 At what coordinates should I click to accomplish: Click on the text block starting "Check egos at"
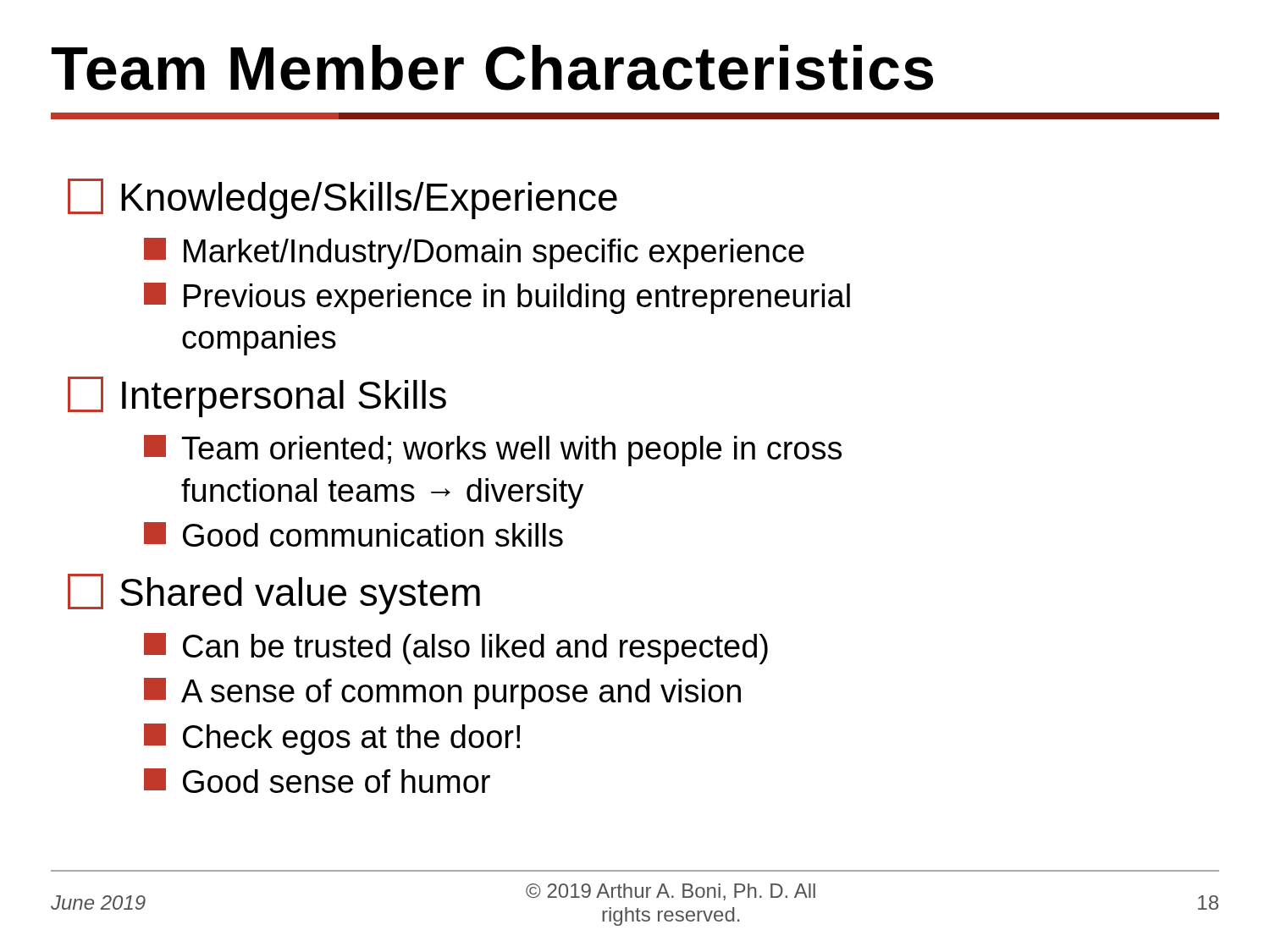(333, 737)
